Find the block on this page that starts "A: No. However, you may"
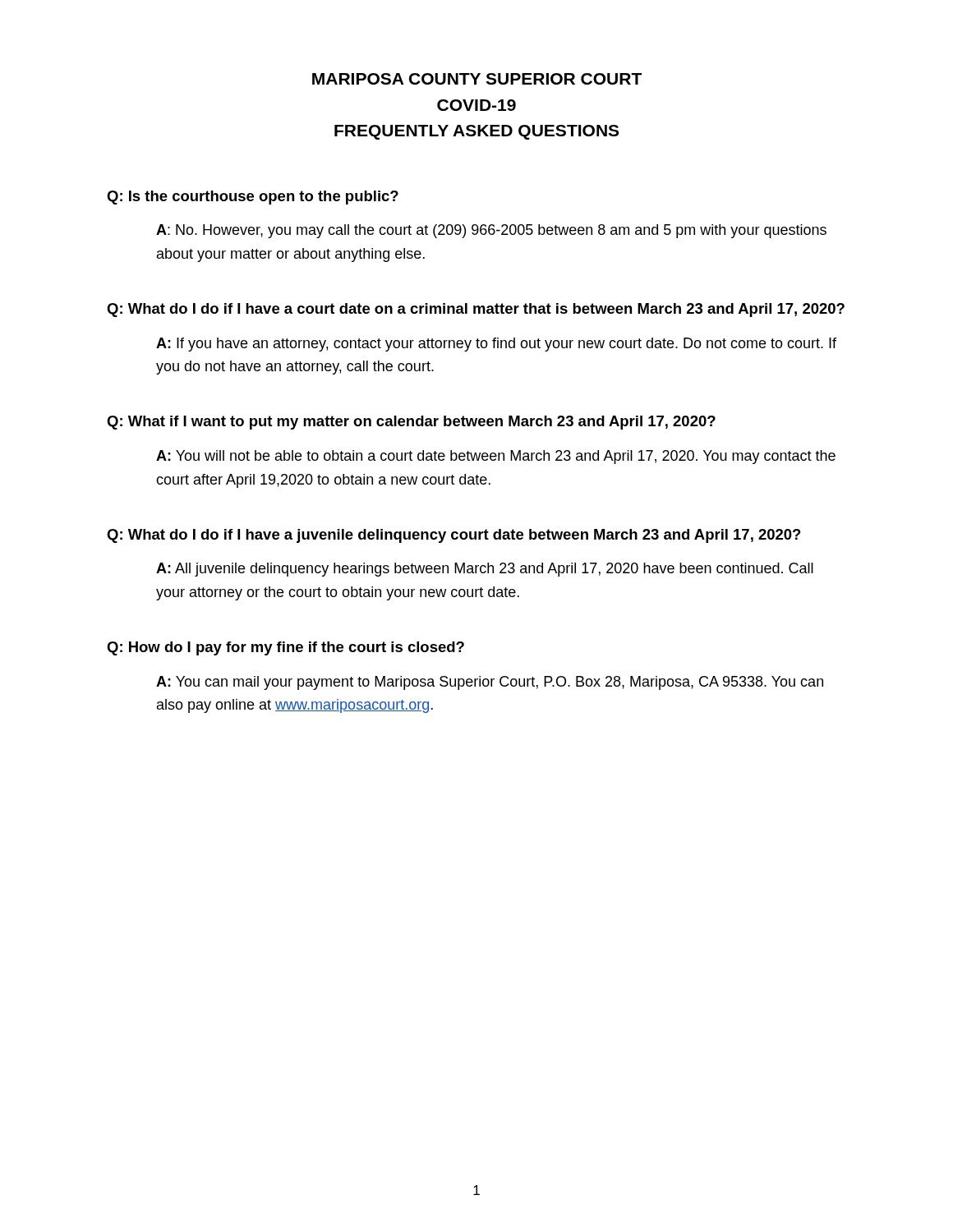This screenshot has width=953, height=1232. click(x=491, y=242)
